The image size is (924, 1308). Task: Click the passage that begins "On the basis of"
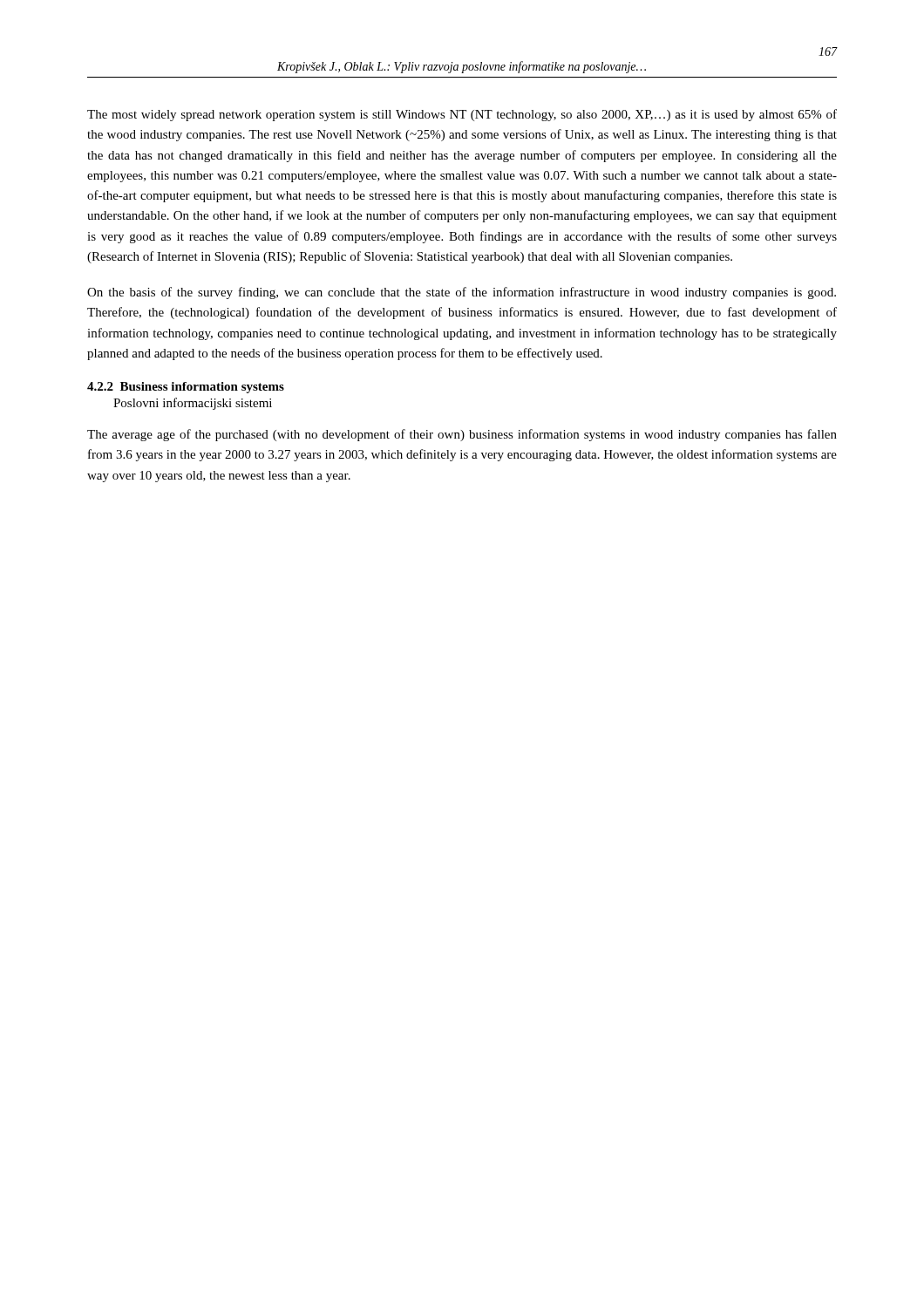[462, 323]
